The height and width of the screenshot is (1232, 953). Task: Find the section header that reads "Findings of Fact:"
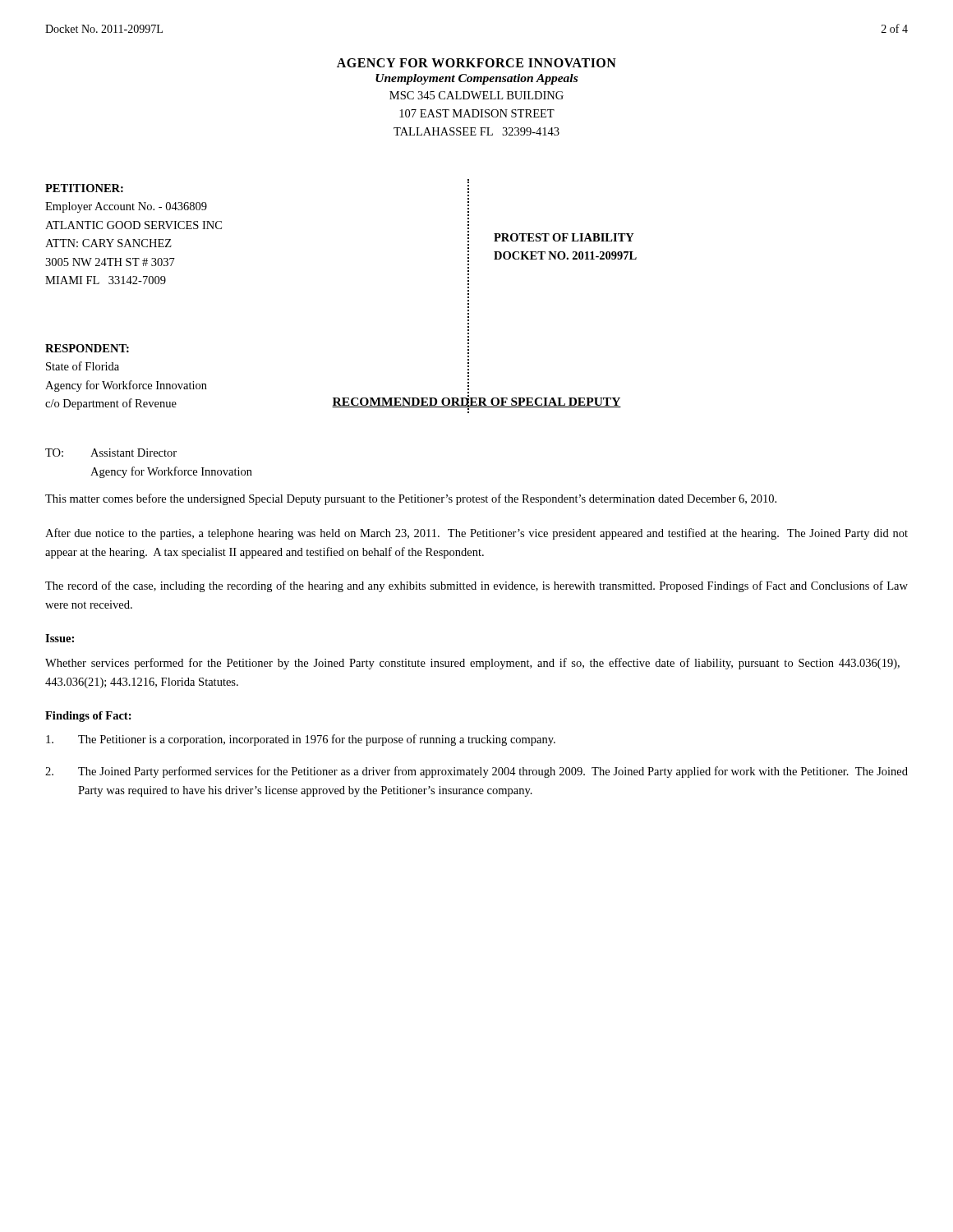(x=89, y=715)
